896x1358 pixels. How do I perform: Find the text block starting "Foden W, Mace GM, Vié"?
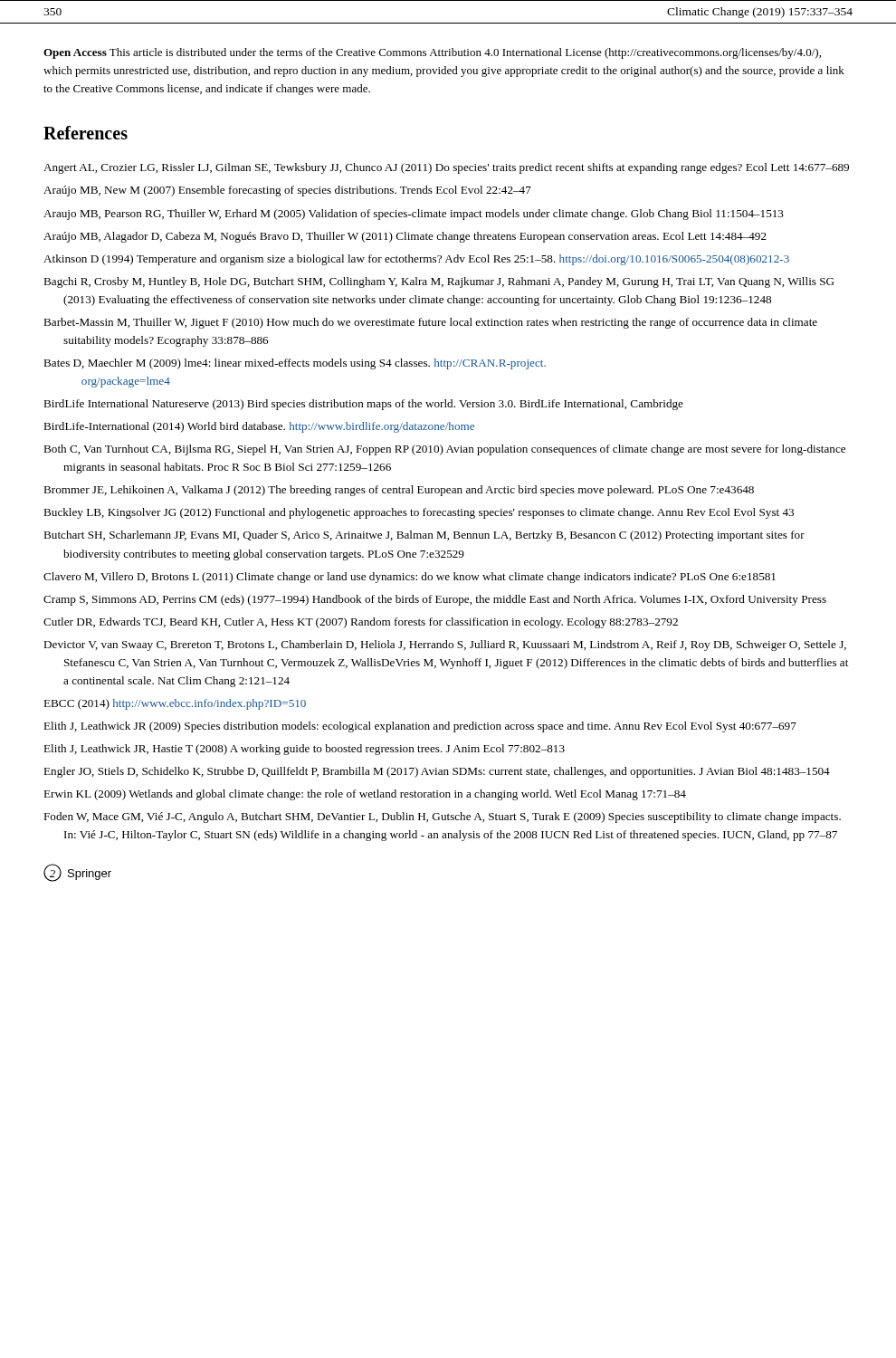[x=442, y=826]
